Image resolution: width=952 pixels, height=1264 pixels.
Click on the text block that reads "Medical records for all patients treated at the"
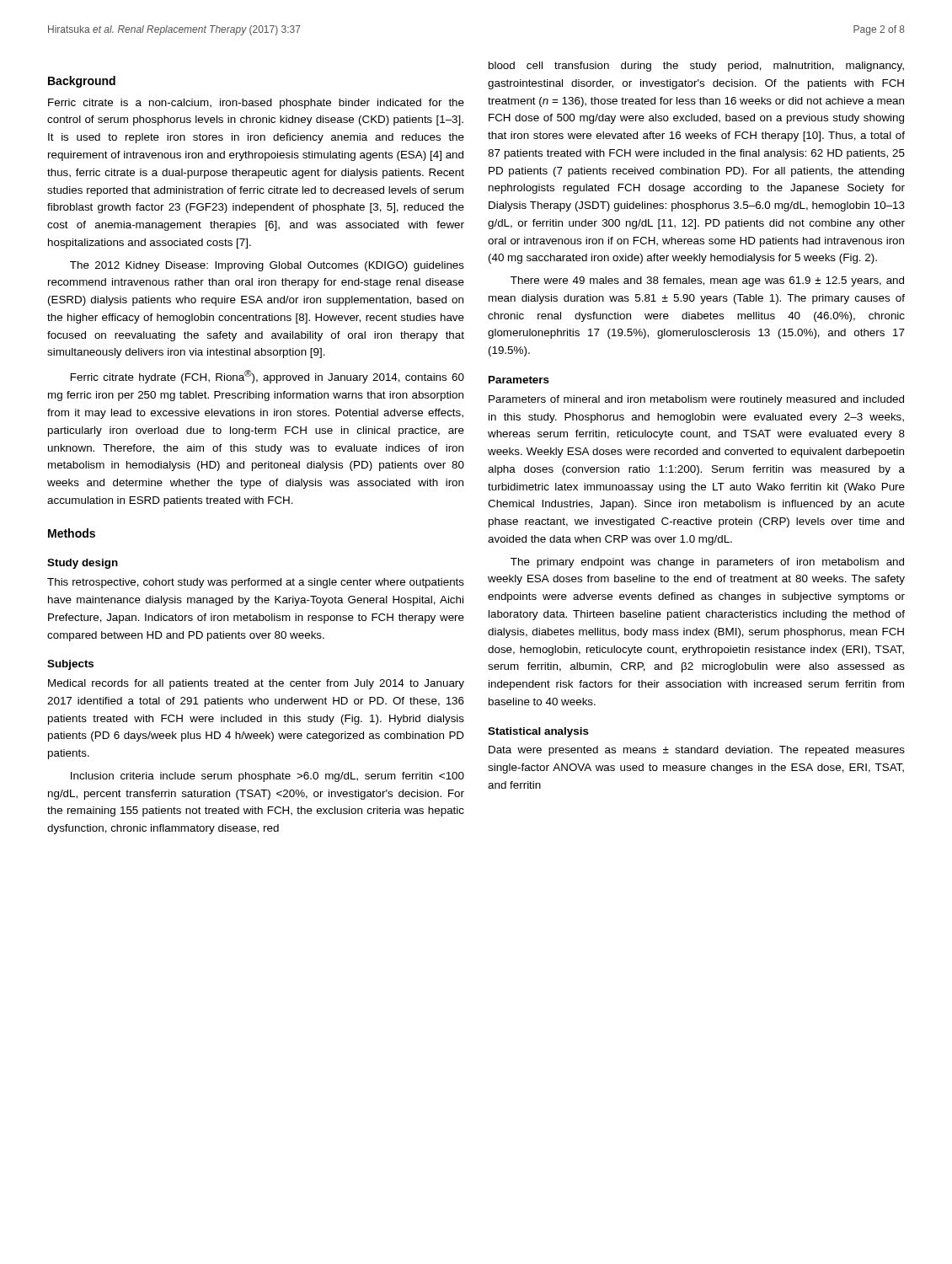tap(256, 719)
